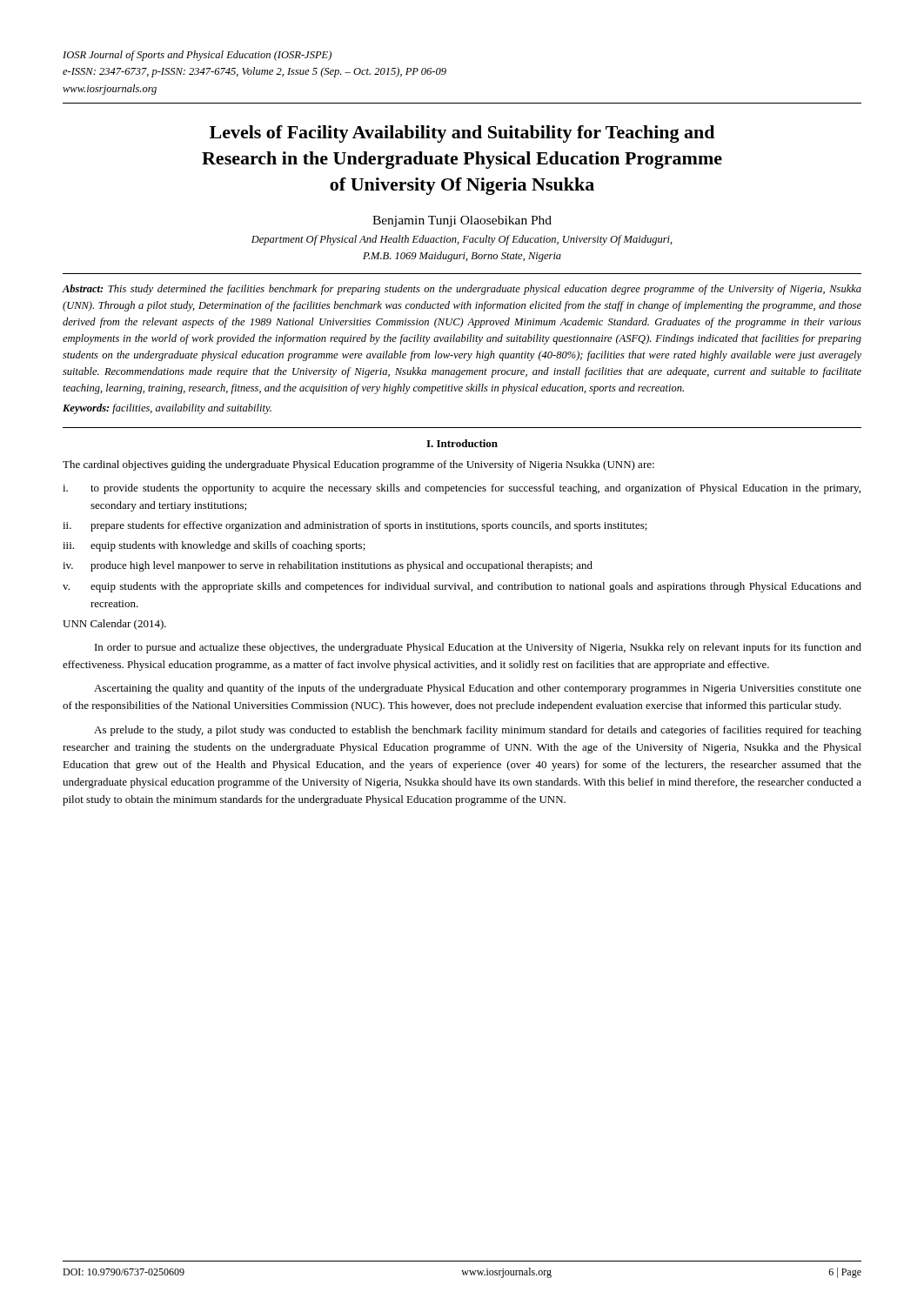Select the list item containing "i. to provide students the opportunity to acquire"
The width and height of the screenshot is (924, 1305).
(462, 497)
